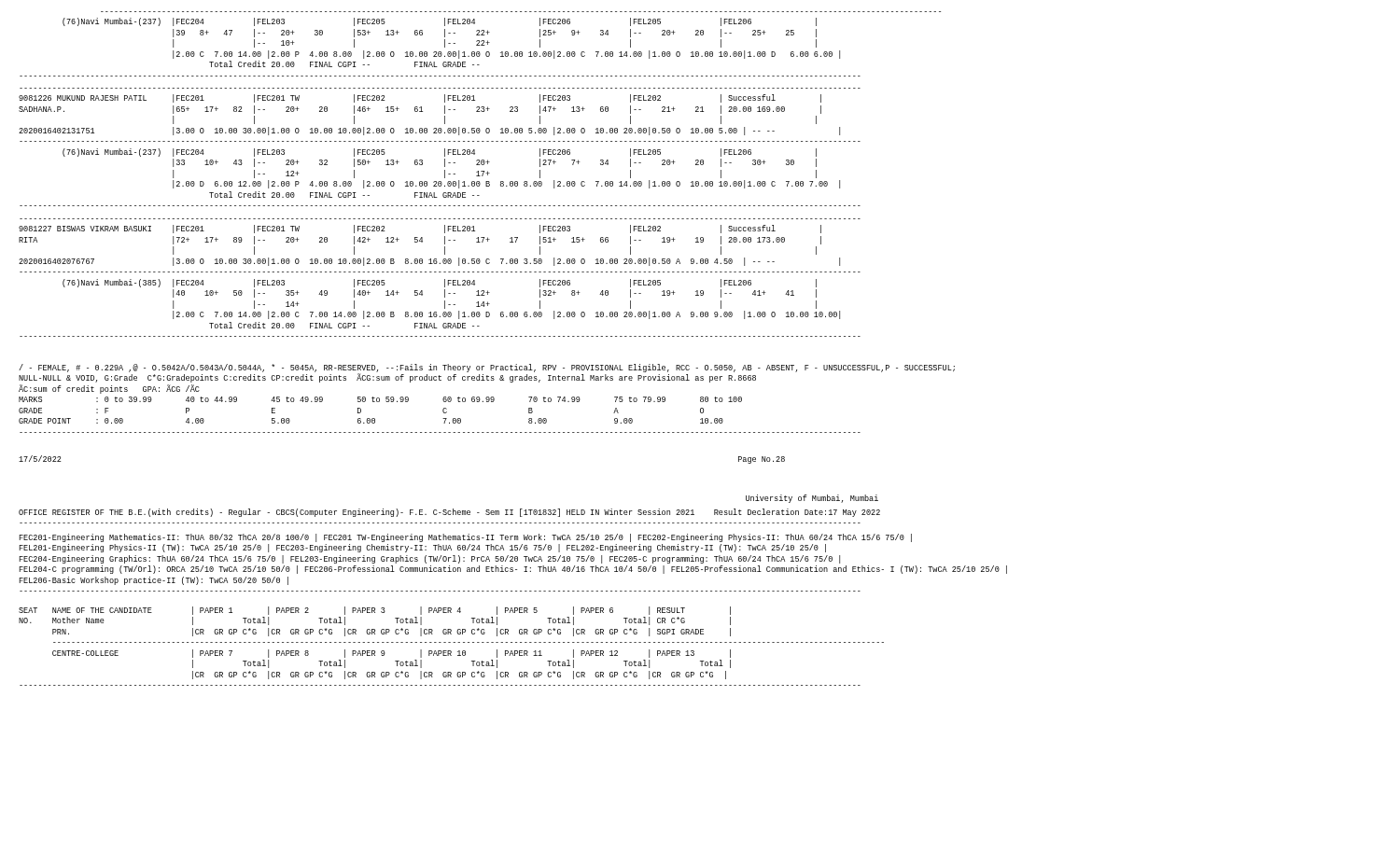This screenshot has height=850, width=1400.
Task: Click on the table containing "9081226 MUKUND RAJESH PATIL |FEC201"
Action: pyautogui.click(x=700, y=148)
